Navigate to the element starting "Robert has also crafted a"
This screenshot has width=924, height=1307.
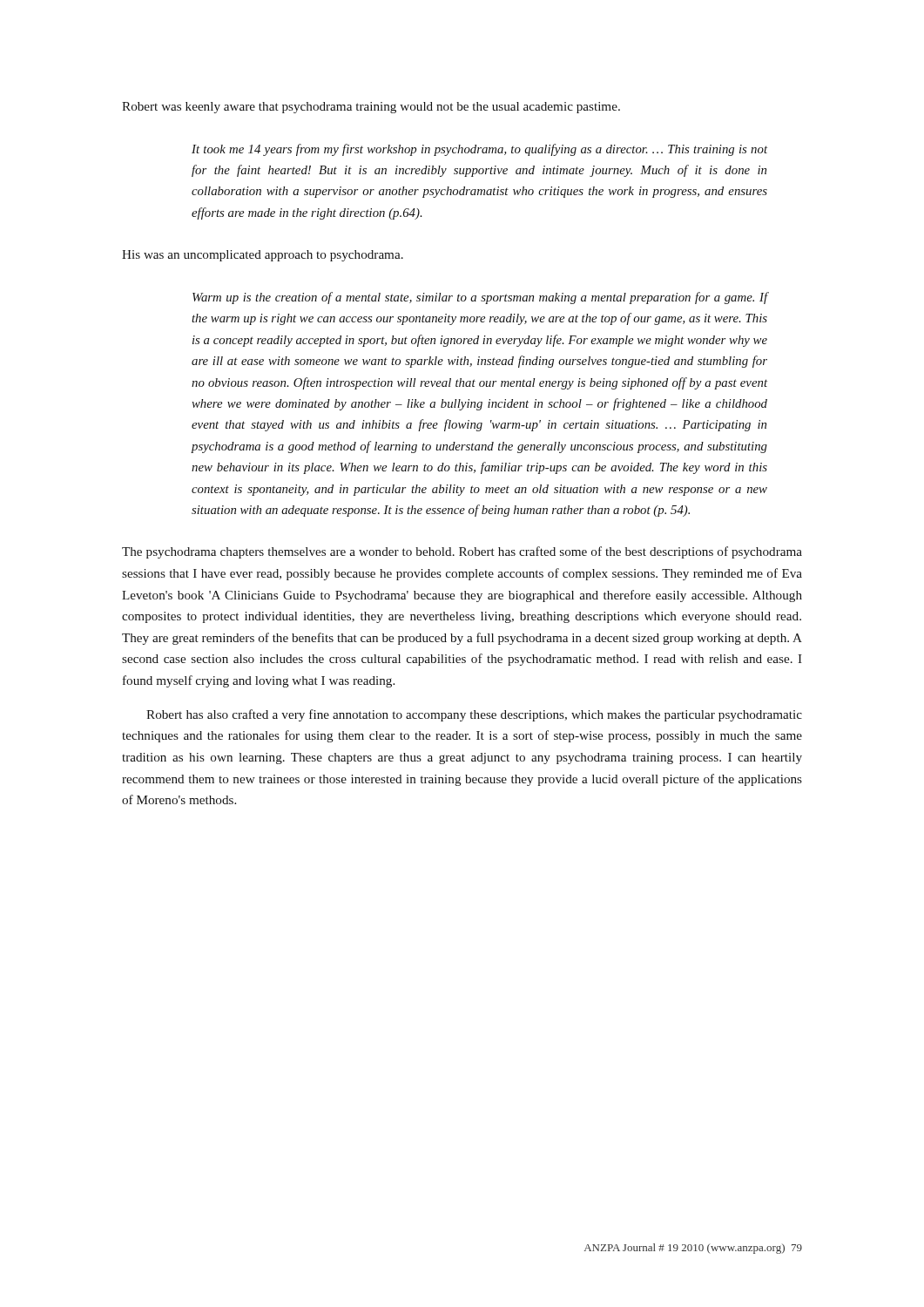(462, 757)
